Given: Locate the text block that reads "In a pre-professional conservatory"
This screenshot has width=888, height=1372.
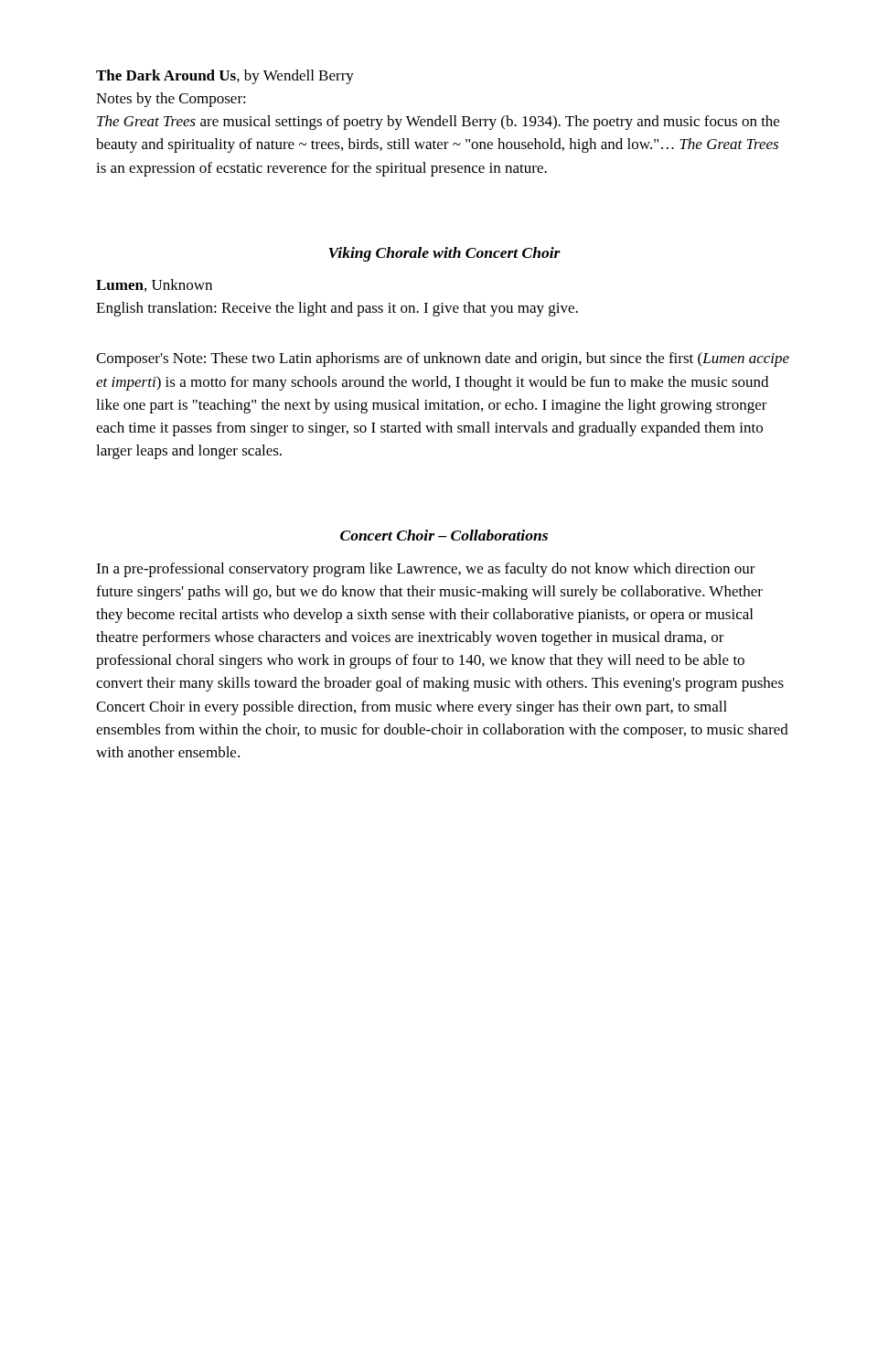Looking at the screenshot, I should pyautogui.click(x=442, y=660).
